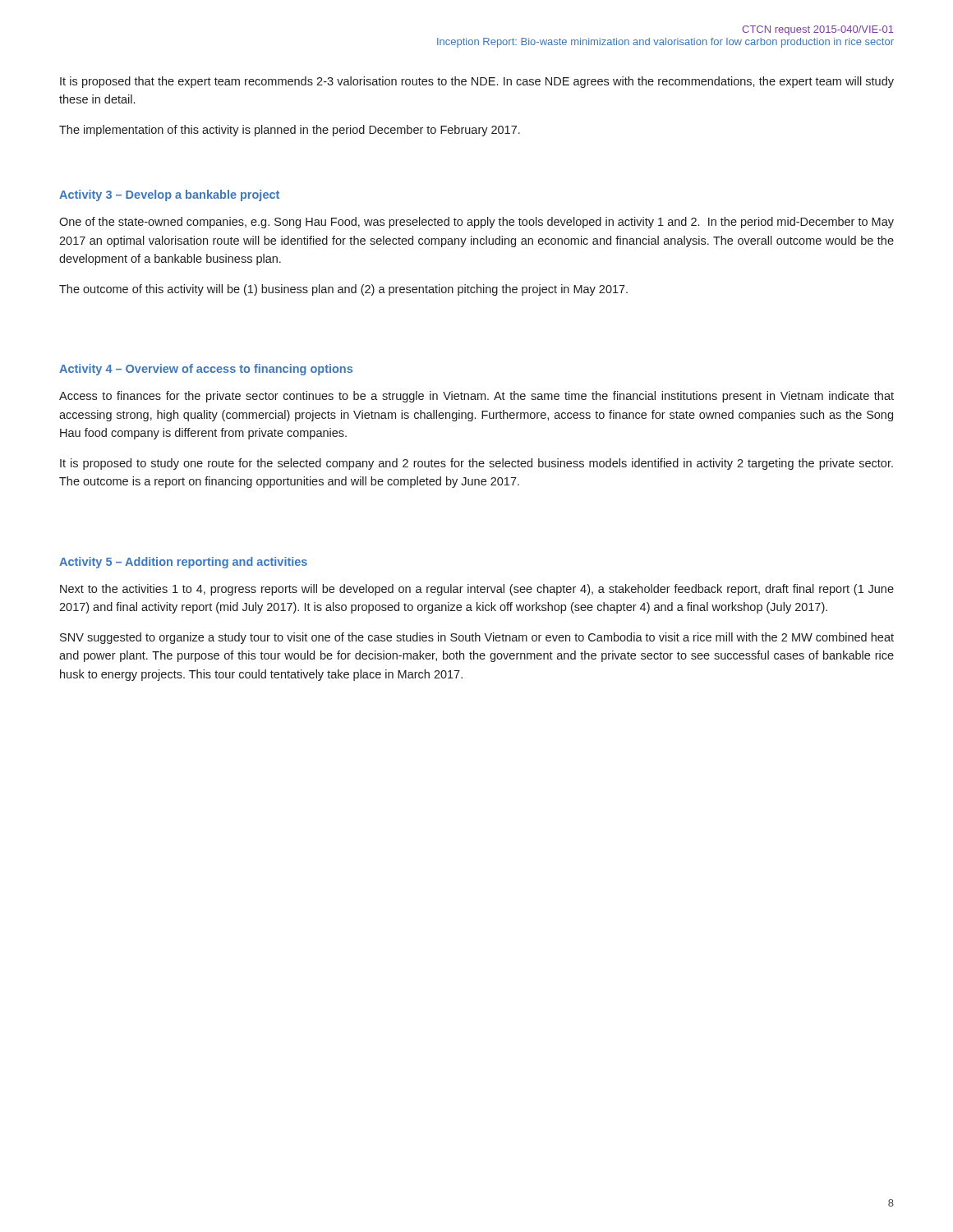953x1232 pixels.
Task: Find the text block containing "SNV suggested to organize a study tour"
Action: point(476,655)
